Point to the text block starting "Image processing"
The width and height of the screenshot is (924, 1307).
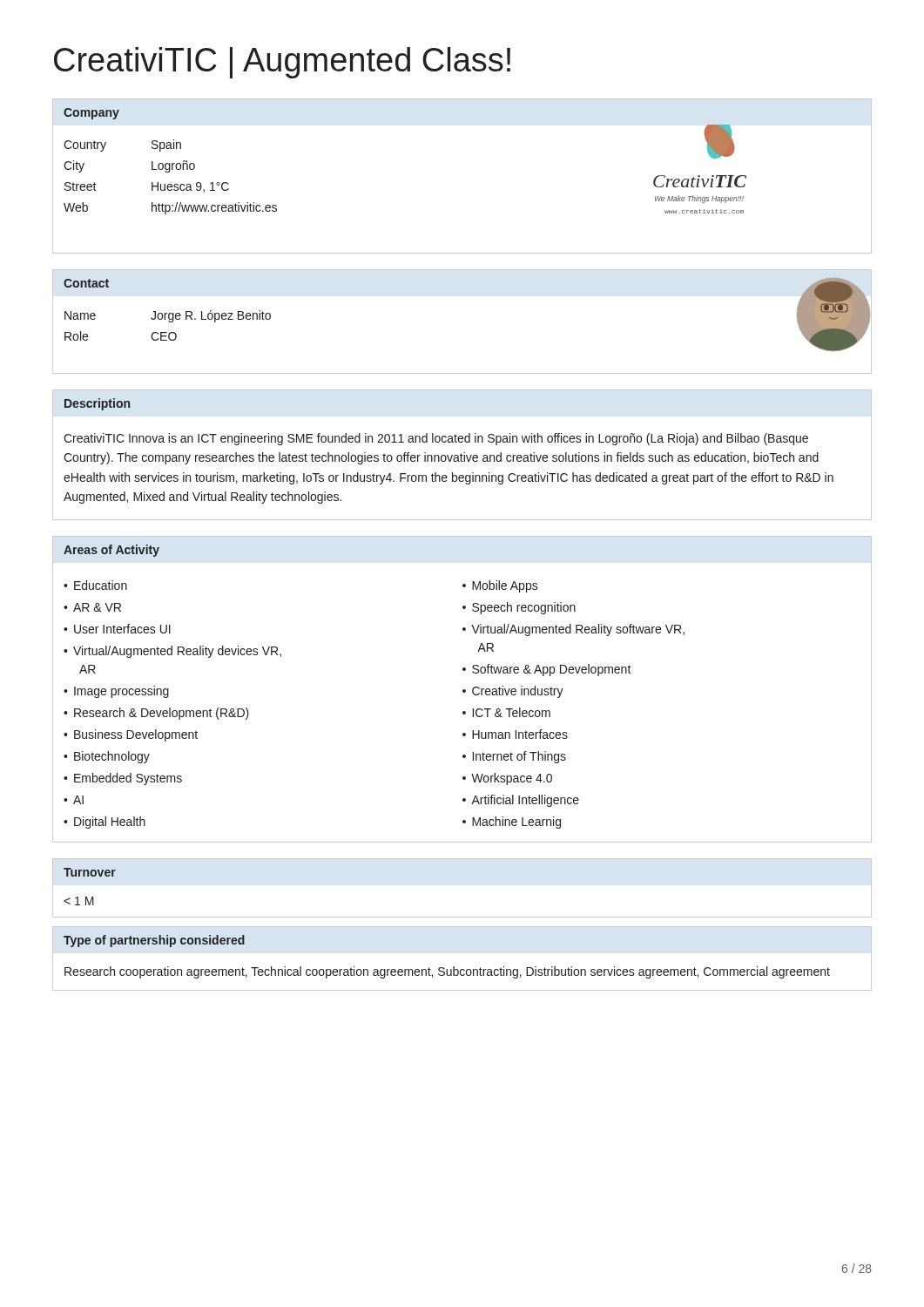coord(121,691)
